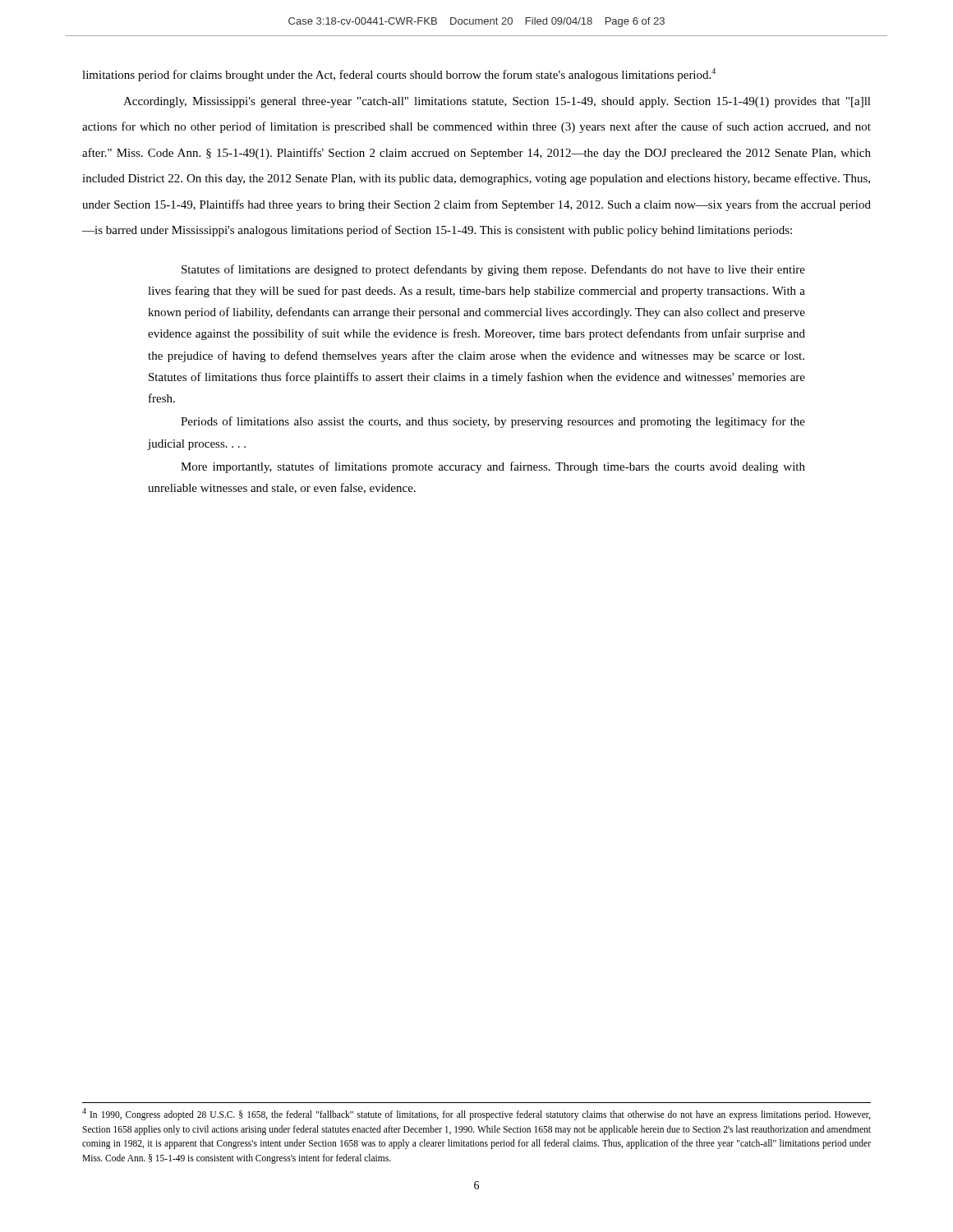The width and height of the screenshot is (953, 1232).
Task: Find the block on this page that starts "limitations period for claims brought under the"
Action: [399, 74]
